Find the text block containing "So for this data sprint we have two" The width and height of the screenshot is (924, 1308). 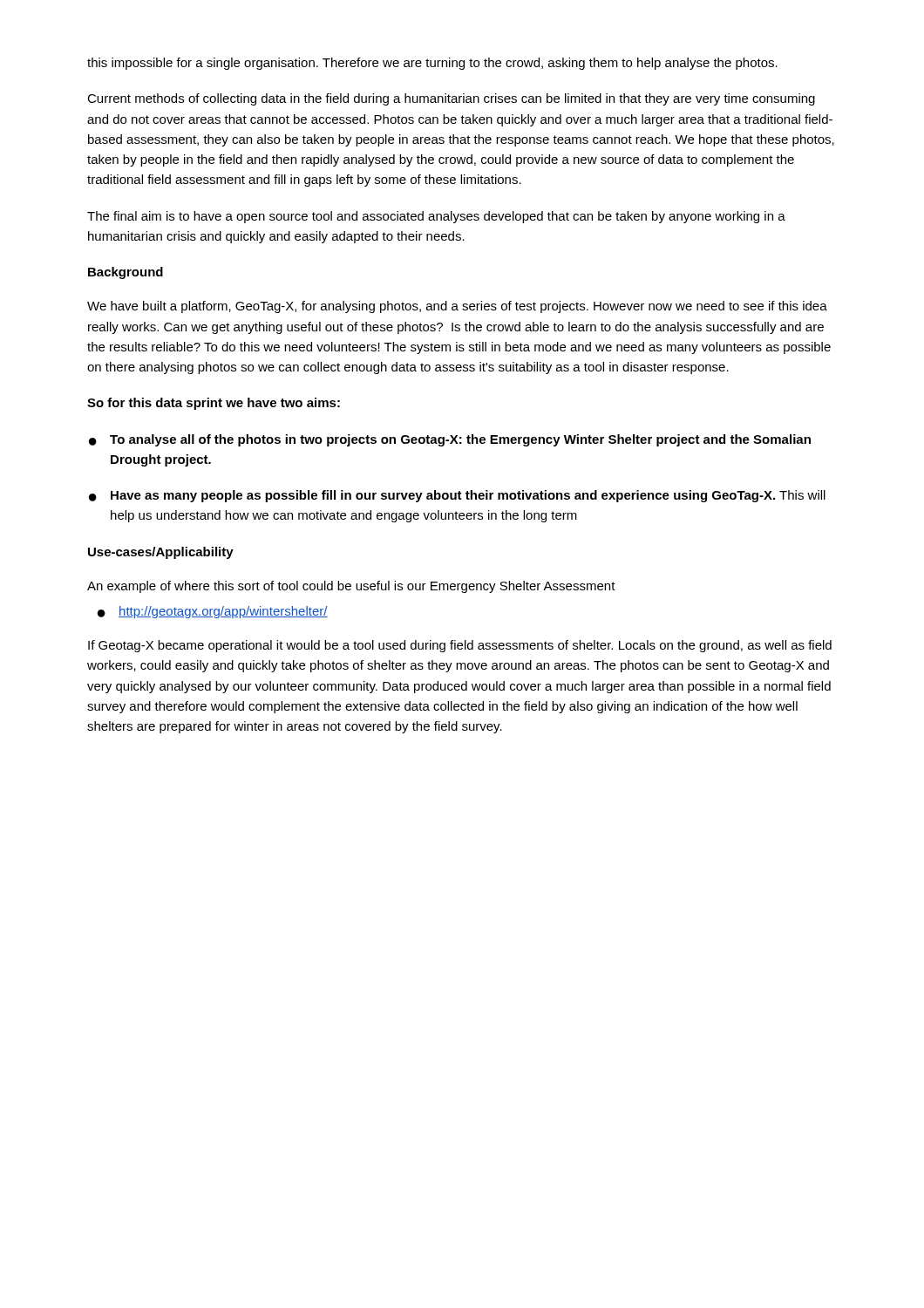[x=214, y=403]
